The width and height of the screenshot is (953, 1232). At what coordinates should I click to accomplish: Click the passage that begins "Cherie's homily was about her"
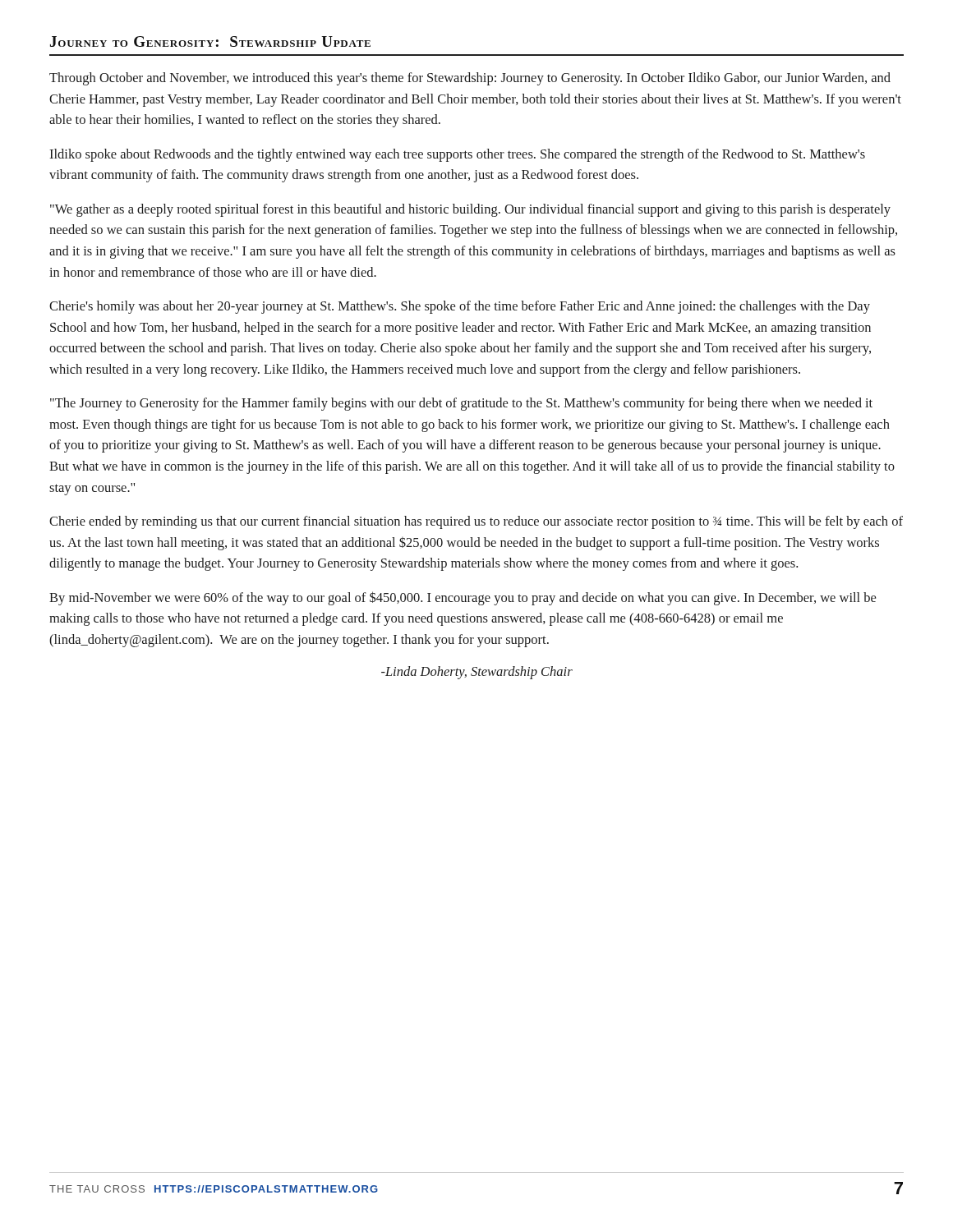point(460,337)
